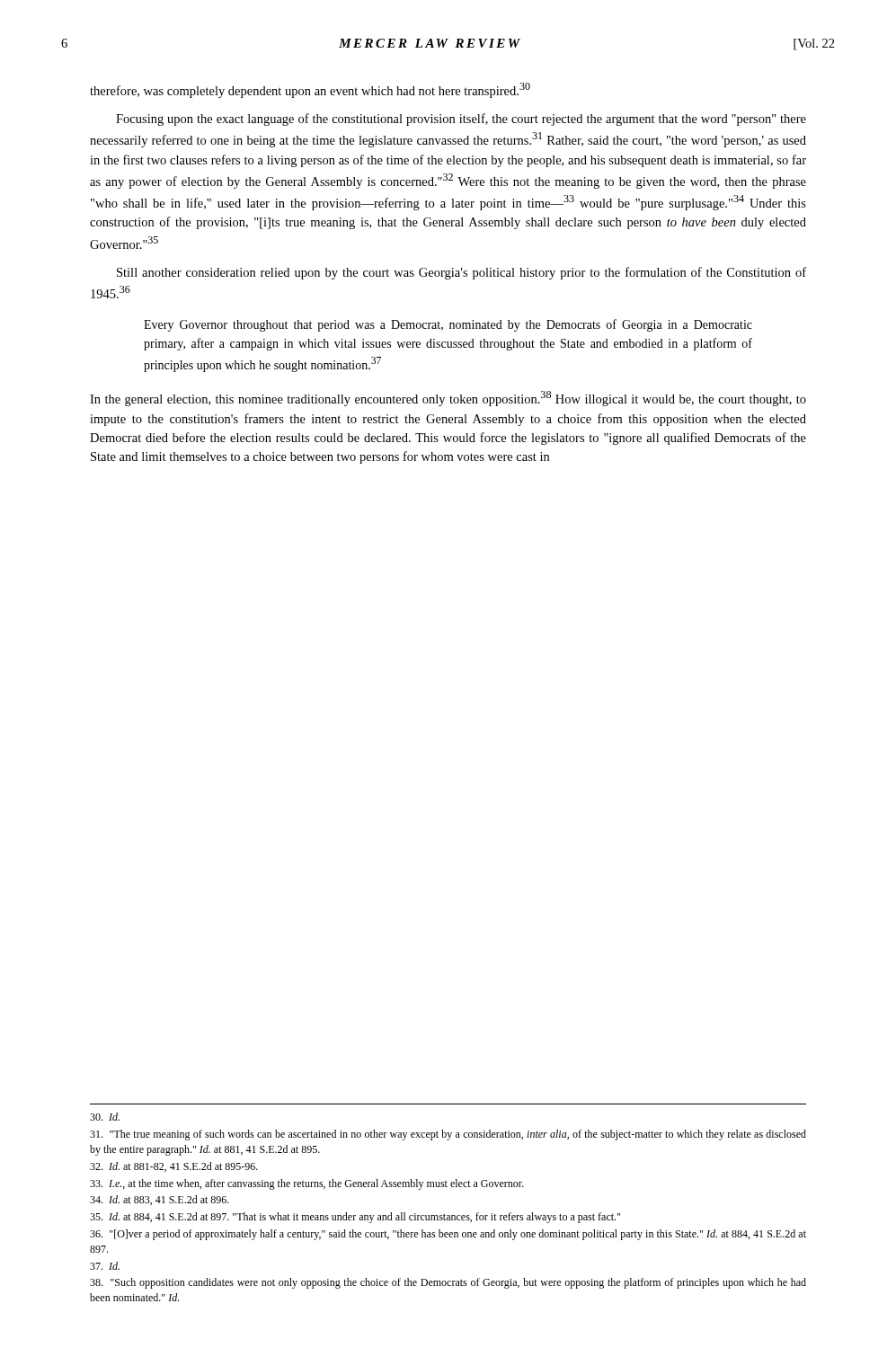Image resolution: width=896 pixels, height=1348 pixels.
Task: Where is the passage that starts "Focusing upon the exact language of the constitutional"?
Action: (x=448, y=181)
